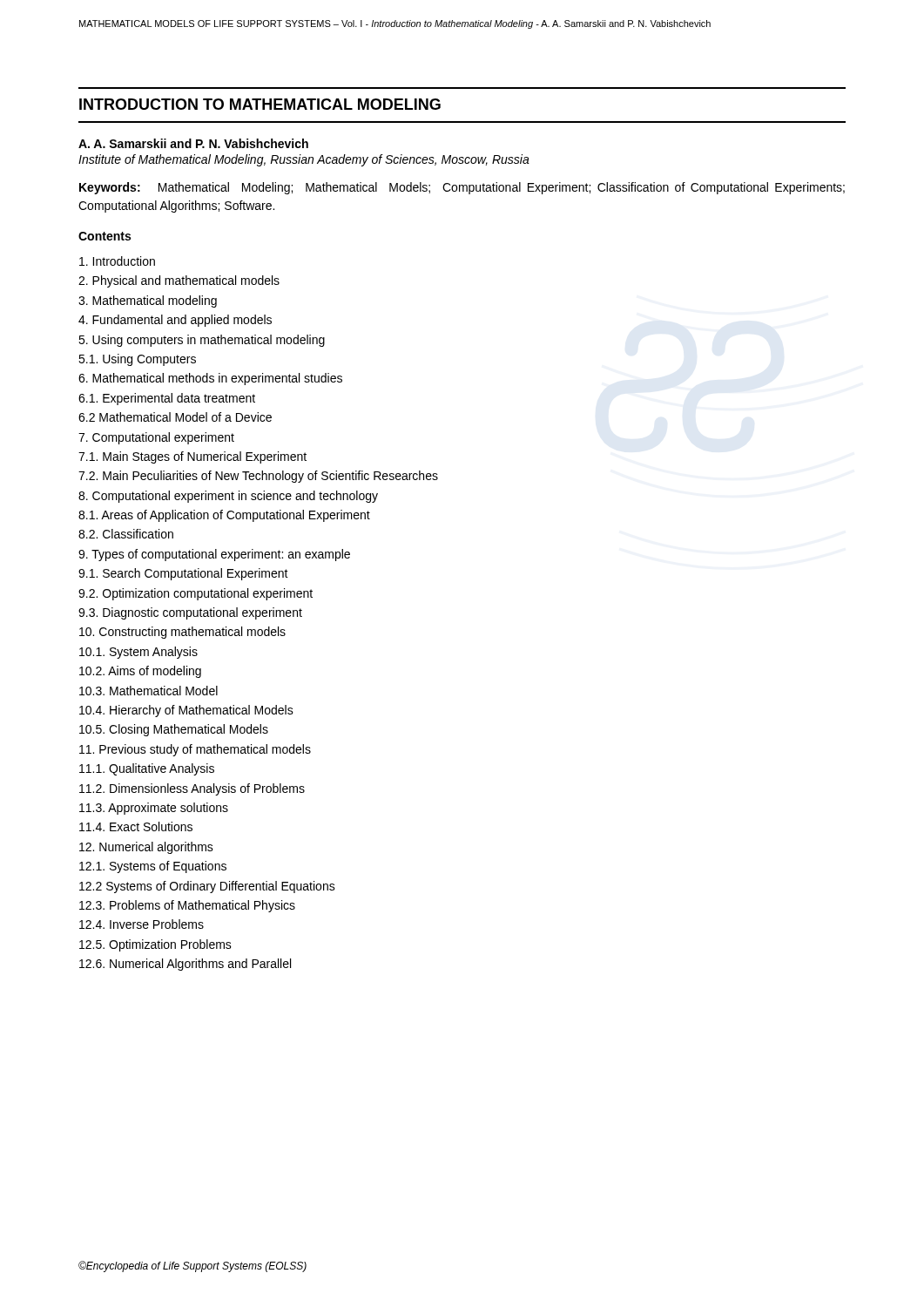Screen dimensions: 1307x924
Task: Where does it say "12.2 Systems of Ordinary Differential Equations"?
Action: point(207,886)
